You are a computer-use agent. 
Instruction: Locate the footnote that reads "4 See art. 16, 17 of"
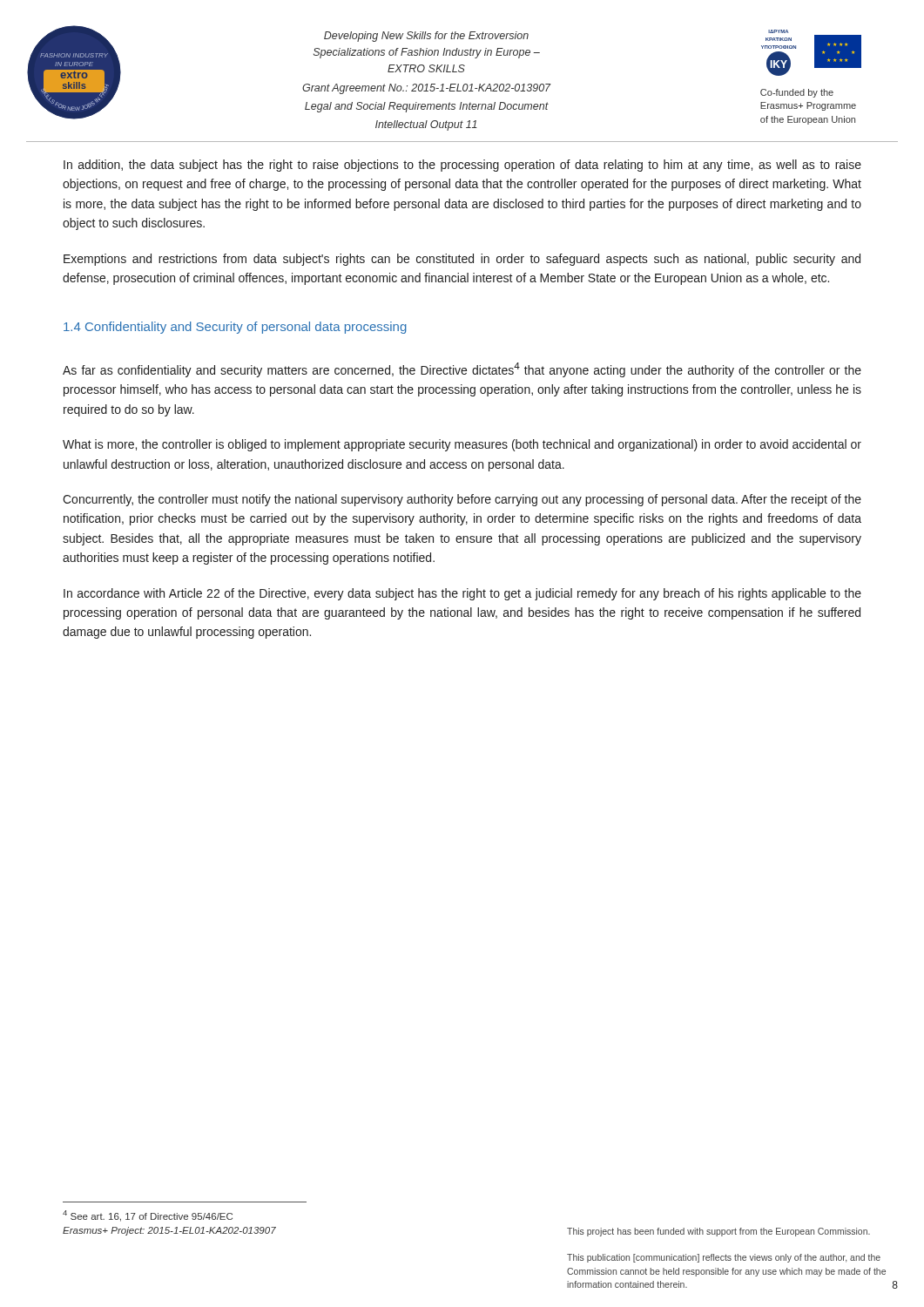coord(148,1215)
